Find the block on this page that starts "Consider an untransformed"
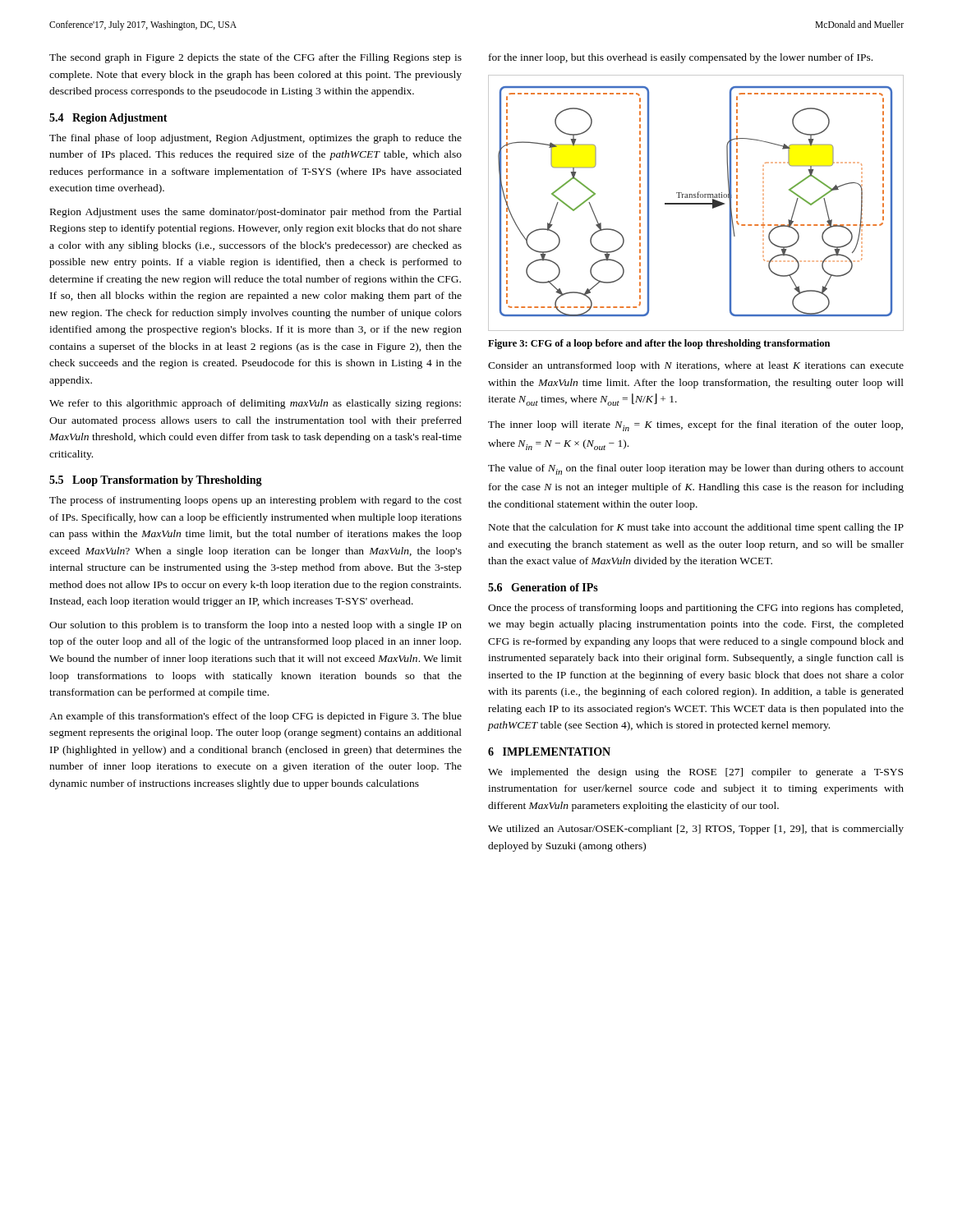Viewport: 953px width, 1232px height. (696, 383)
